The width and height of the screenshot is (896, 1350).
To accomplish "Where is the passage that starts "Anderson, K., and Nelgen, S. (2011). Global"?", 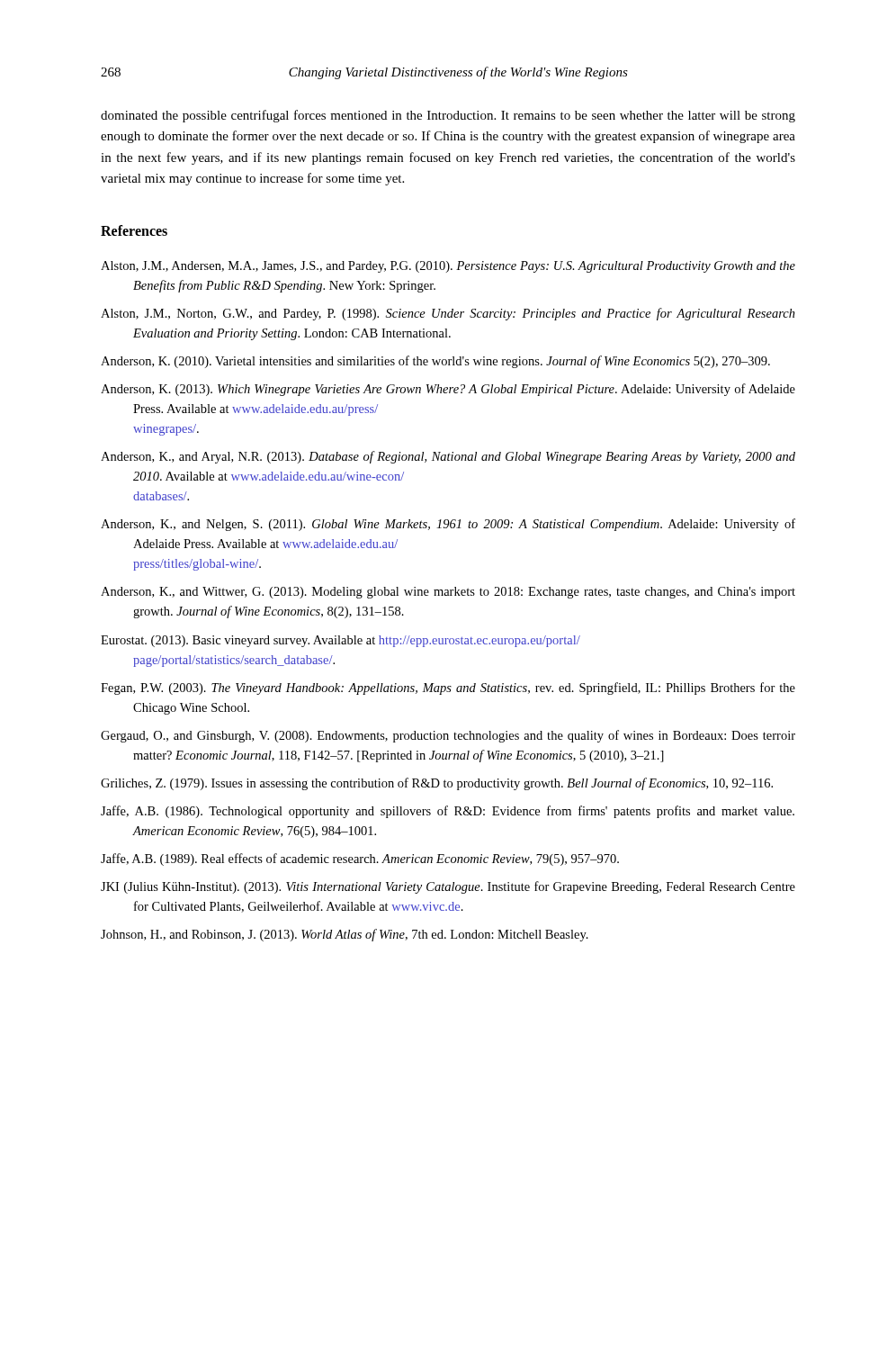I will [448, 525].
